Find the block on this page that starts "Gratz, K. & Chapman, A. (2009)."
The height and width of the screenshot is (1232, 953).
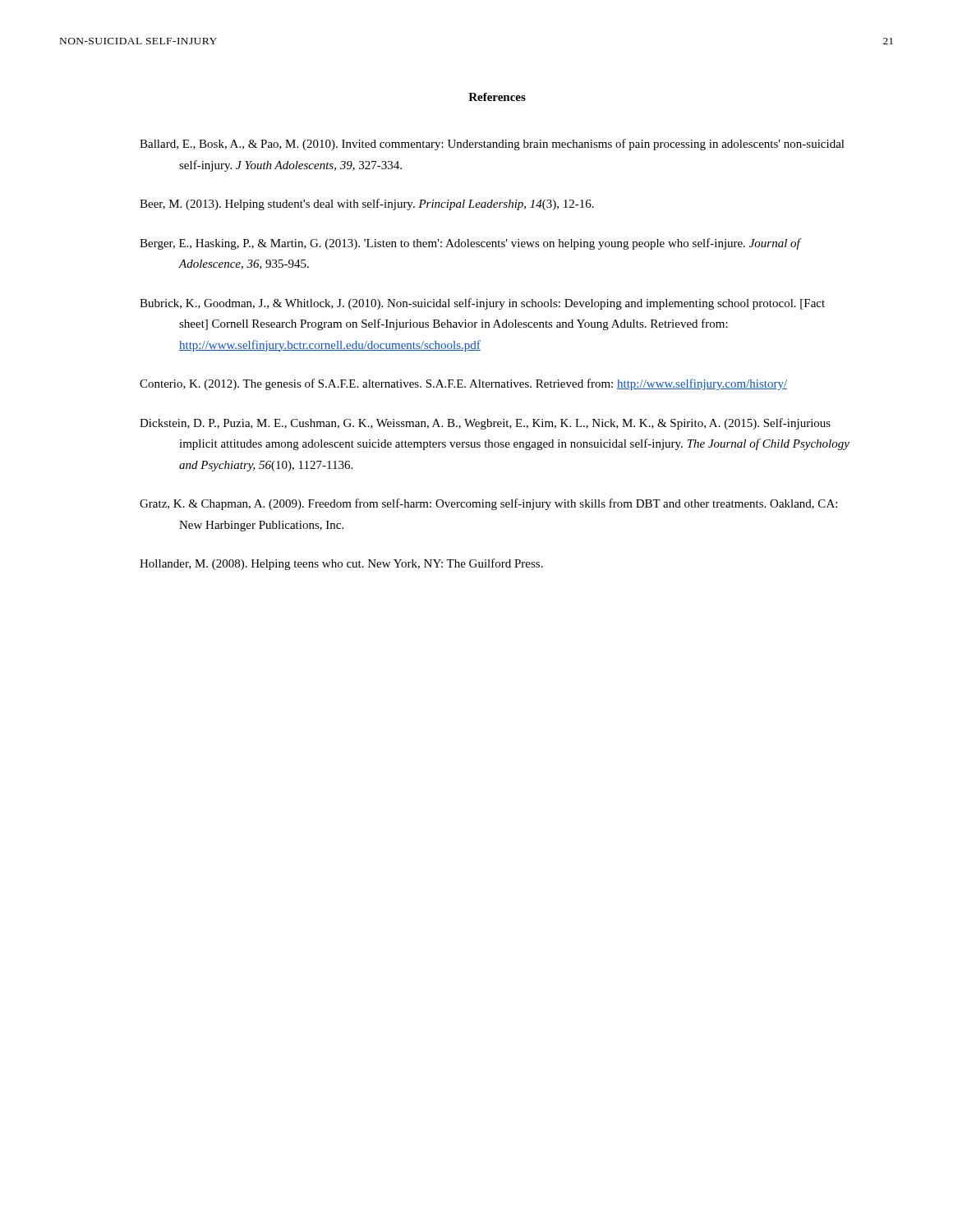[x=489, y=514]
